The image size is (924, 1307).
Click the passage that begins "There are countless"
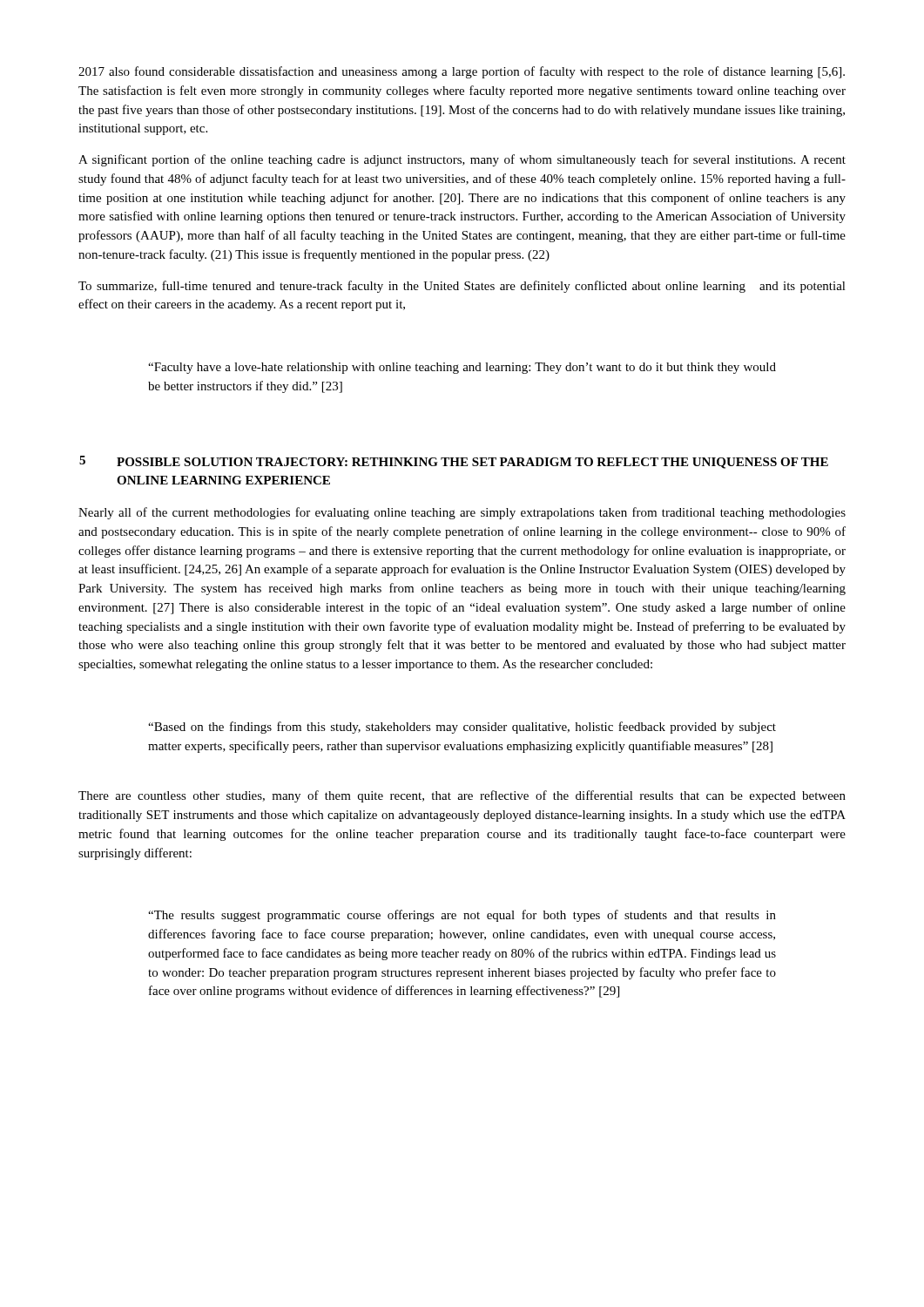462,824
